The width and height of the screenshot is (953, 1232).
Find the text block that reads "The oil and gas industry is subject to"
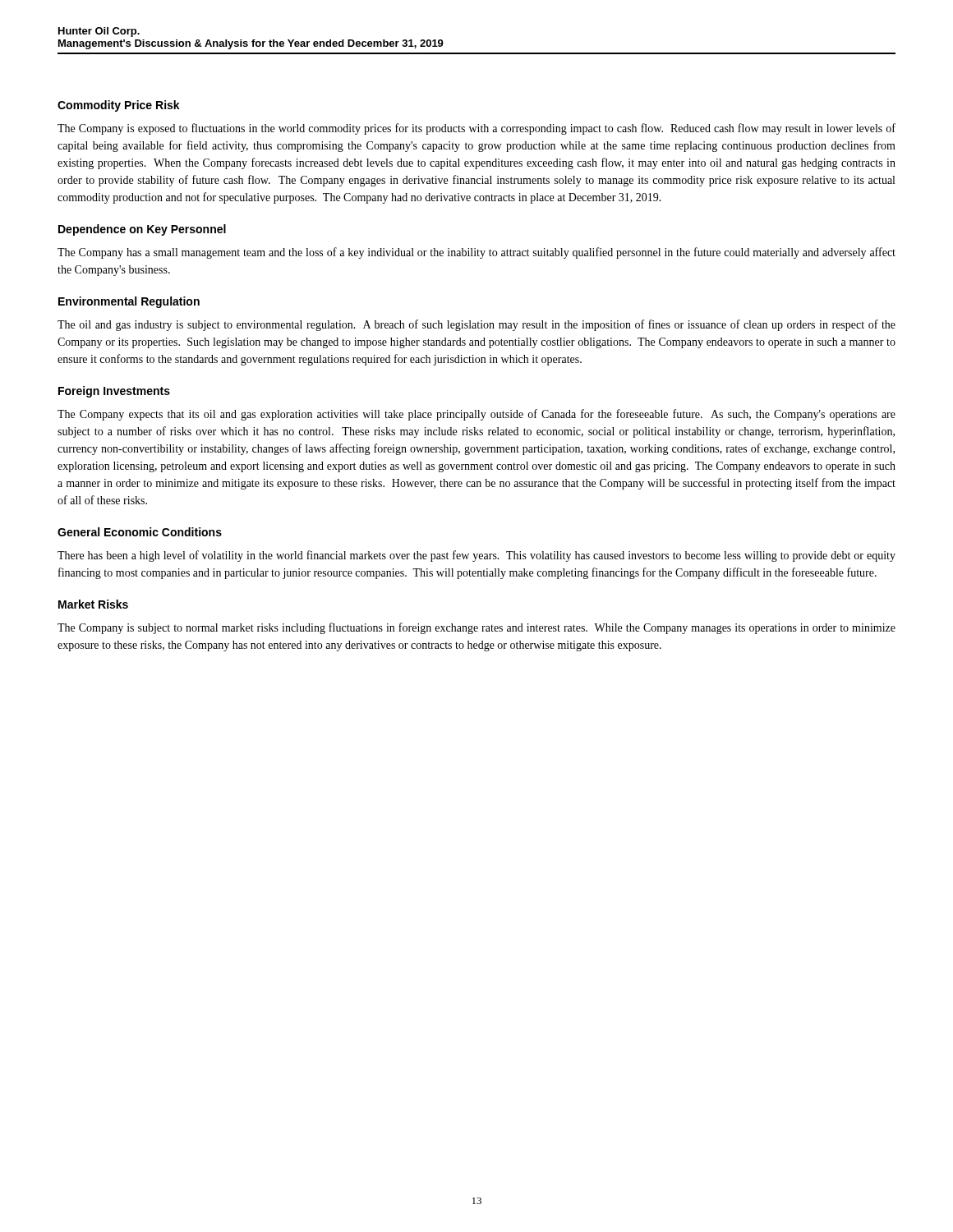pos(476,342)
